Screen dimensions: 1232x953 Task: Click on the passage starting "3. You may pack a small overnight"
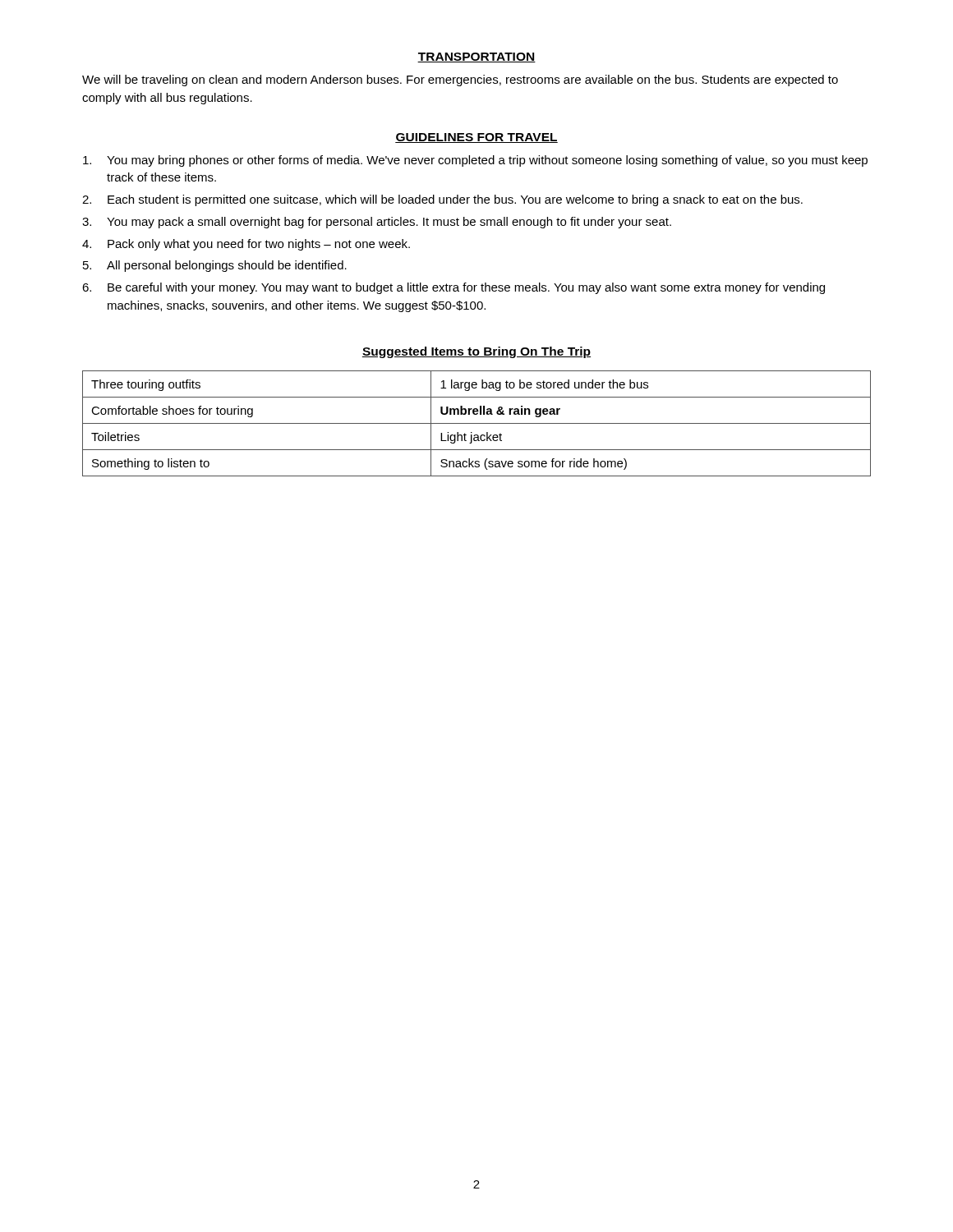click(476, 221)
